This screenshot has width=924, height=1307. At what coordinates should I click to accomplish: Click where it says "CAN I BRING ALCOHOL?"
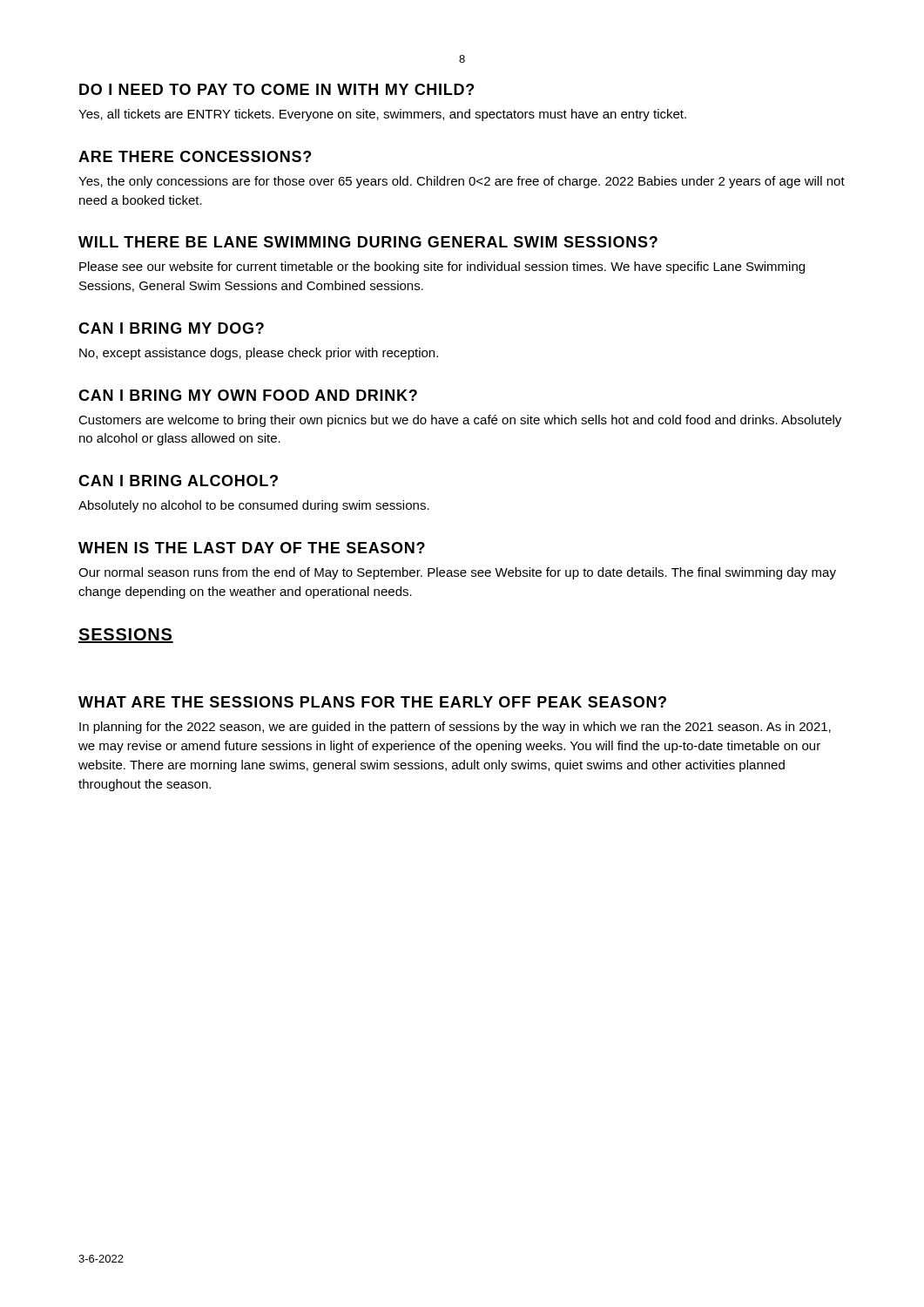point(179,481)
